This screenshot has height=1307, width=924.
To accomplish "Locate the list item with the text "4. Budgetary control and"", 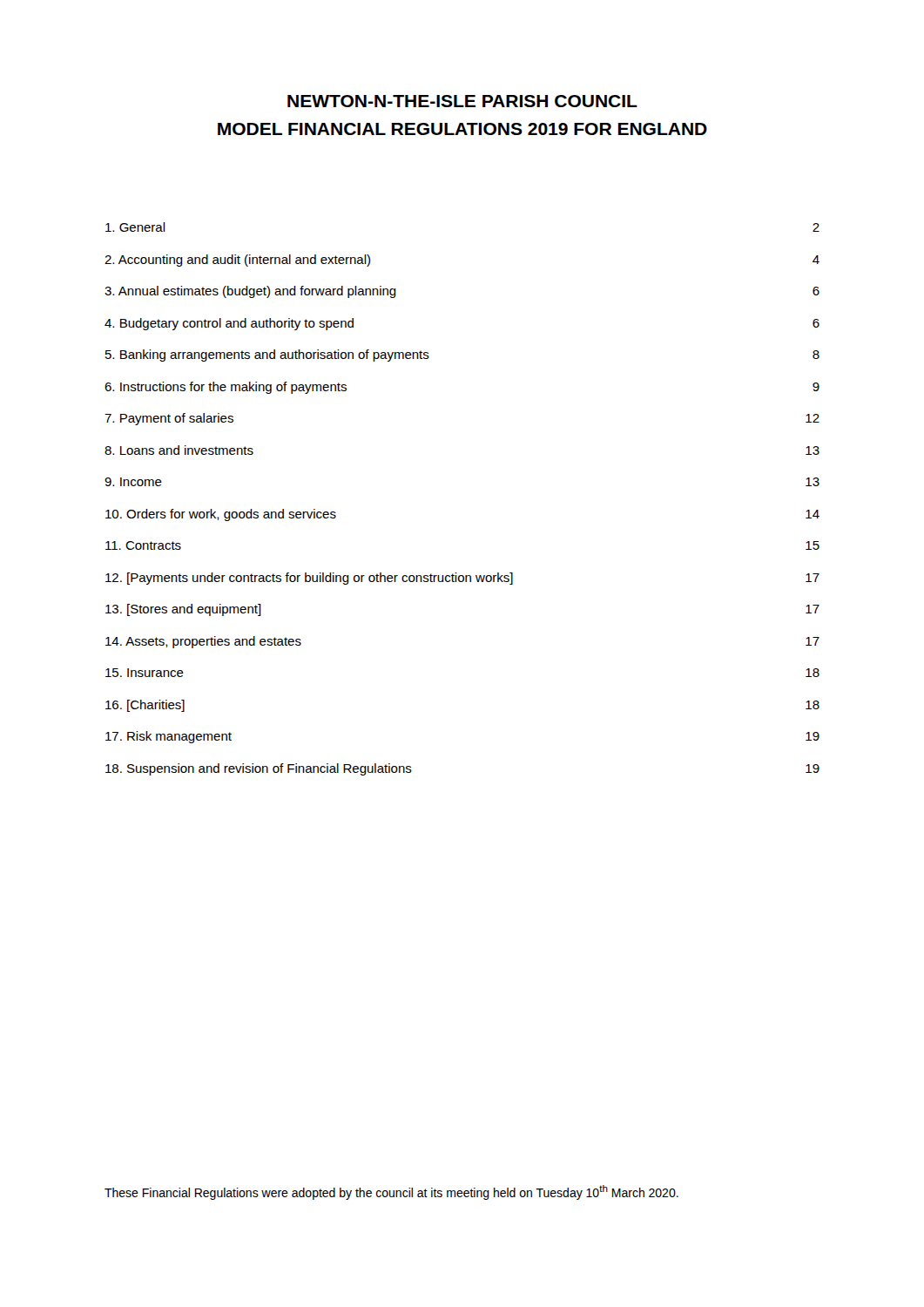I will [235, 324].
